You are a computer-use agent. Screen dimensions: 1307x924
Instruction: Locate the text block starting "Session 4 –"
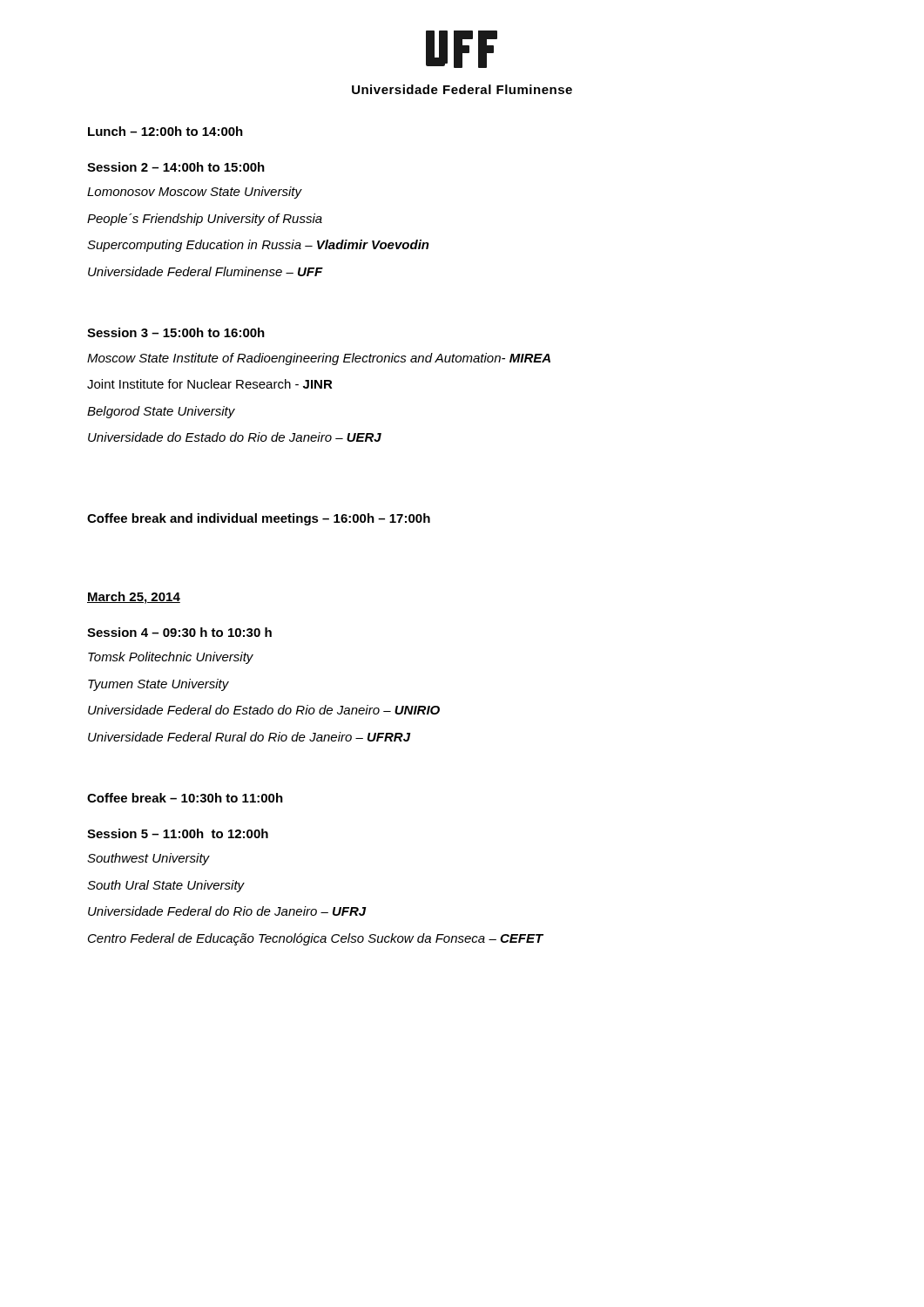(x=180, y=632)
